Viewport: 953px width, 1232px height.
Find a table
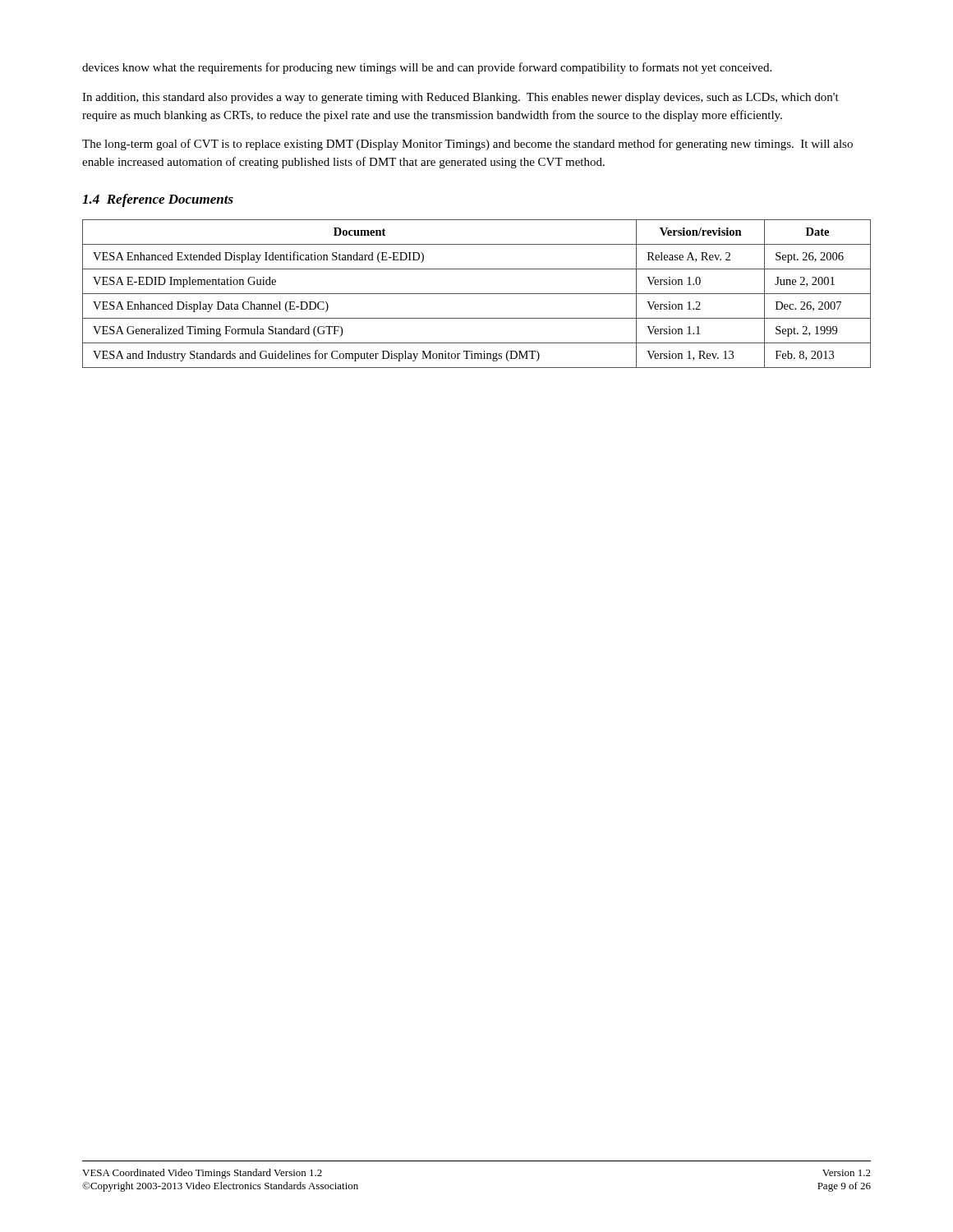click(476, 293)
